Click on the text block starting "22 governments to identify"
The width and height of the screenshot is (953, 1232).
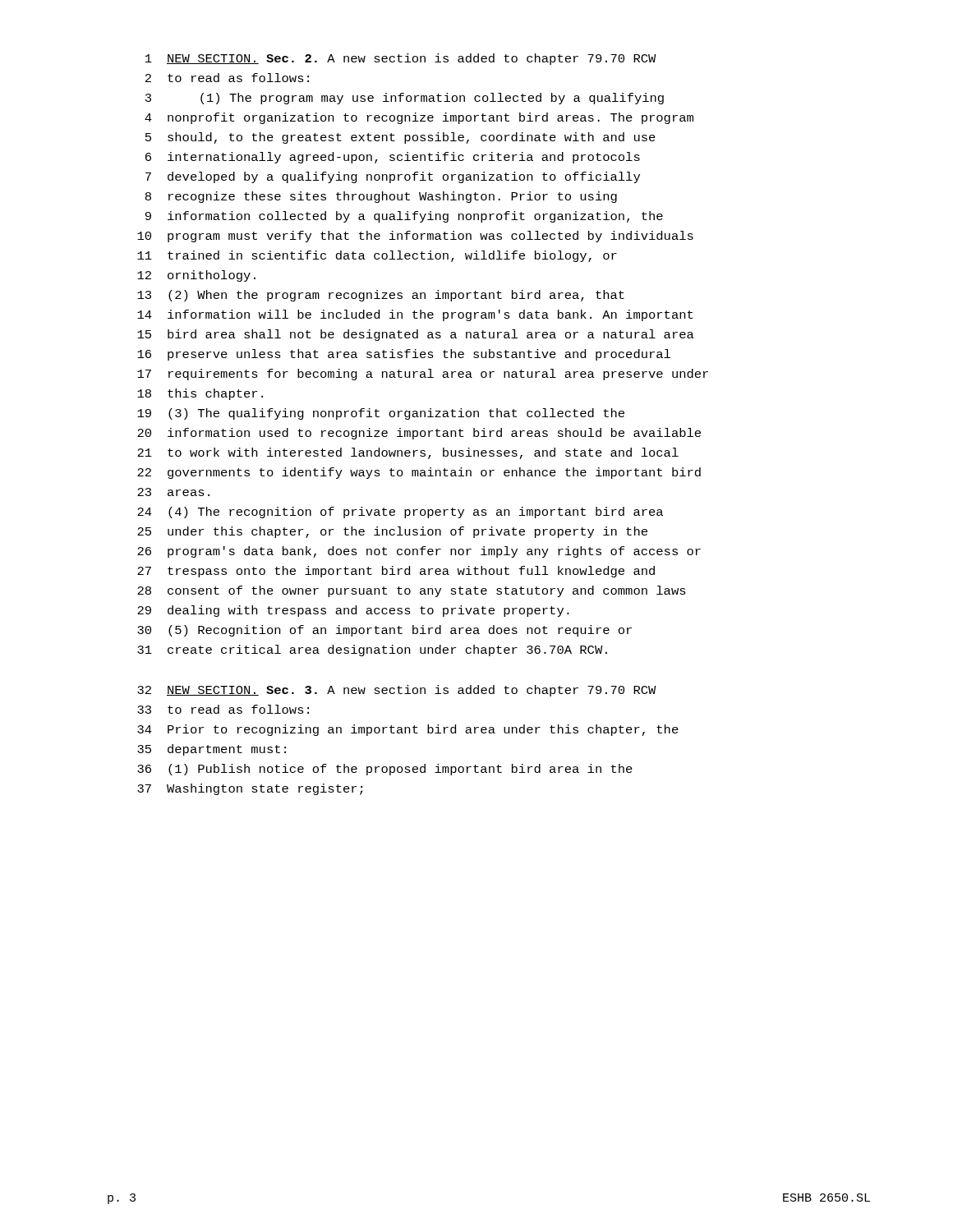pyautogui.click(x=489, y=473)
